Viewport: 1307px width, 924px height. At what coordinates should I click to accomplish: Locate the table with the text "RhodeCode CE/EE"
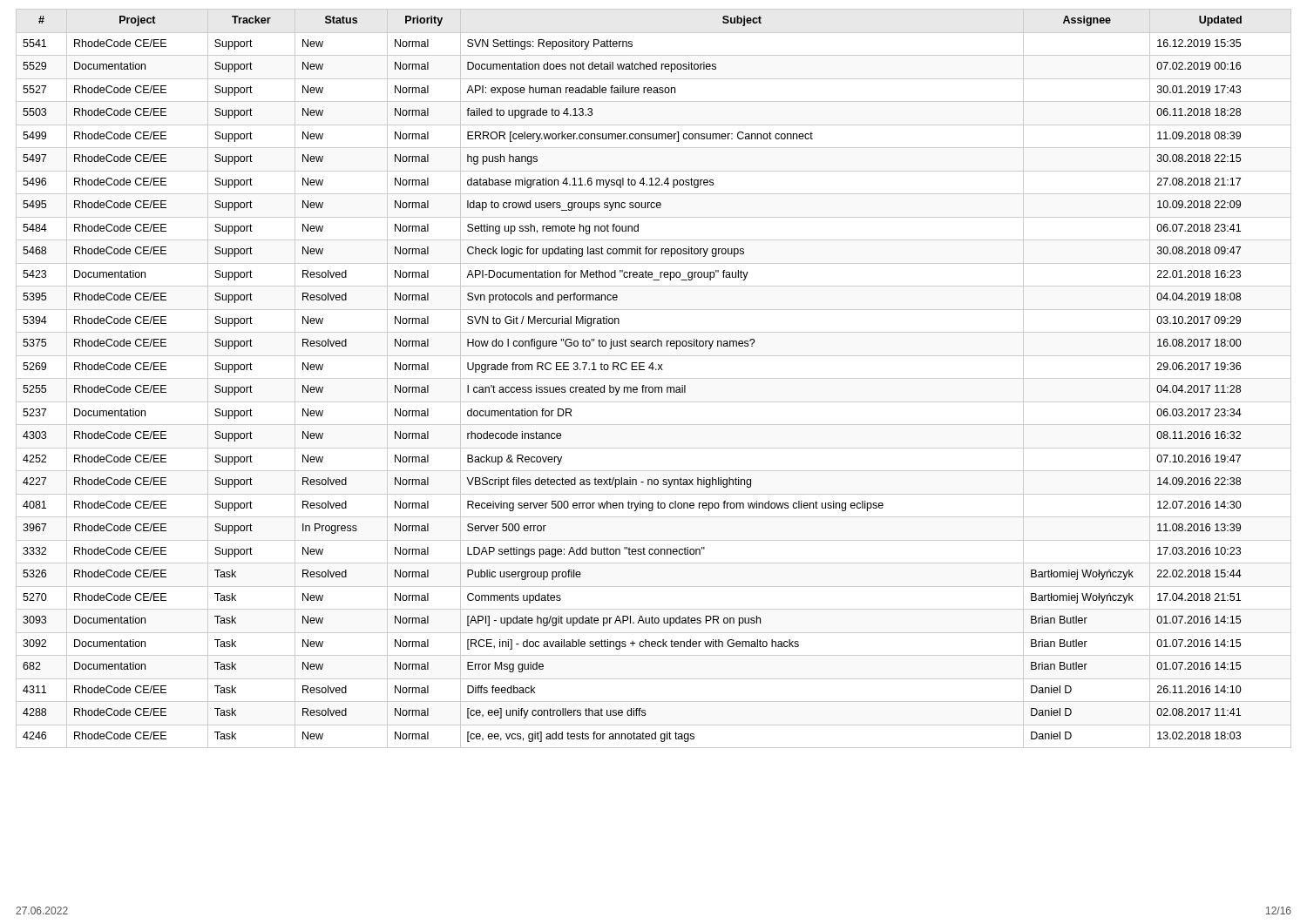[x=654, y=378]
